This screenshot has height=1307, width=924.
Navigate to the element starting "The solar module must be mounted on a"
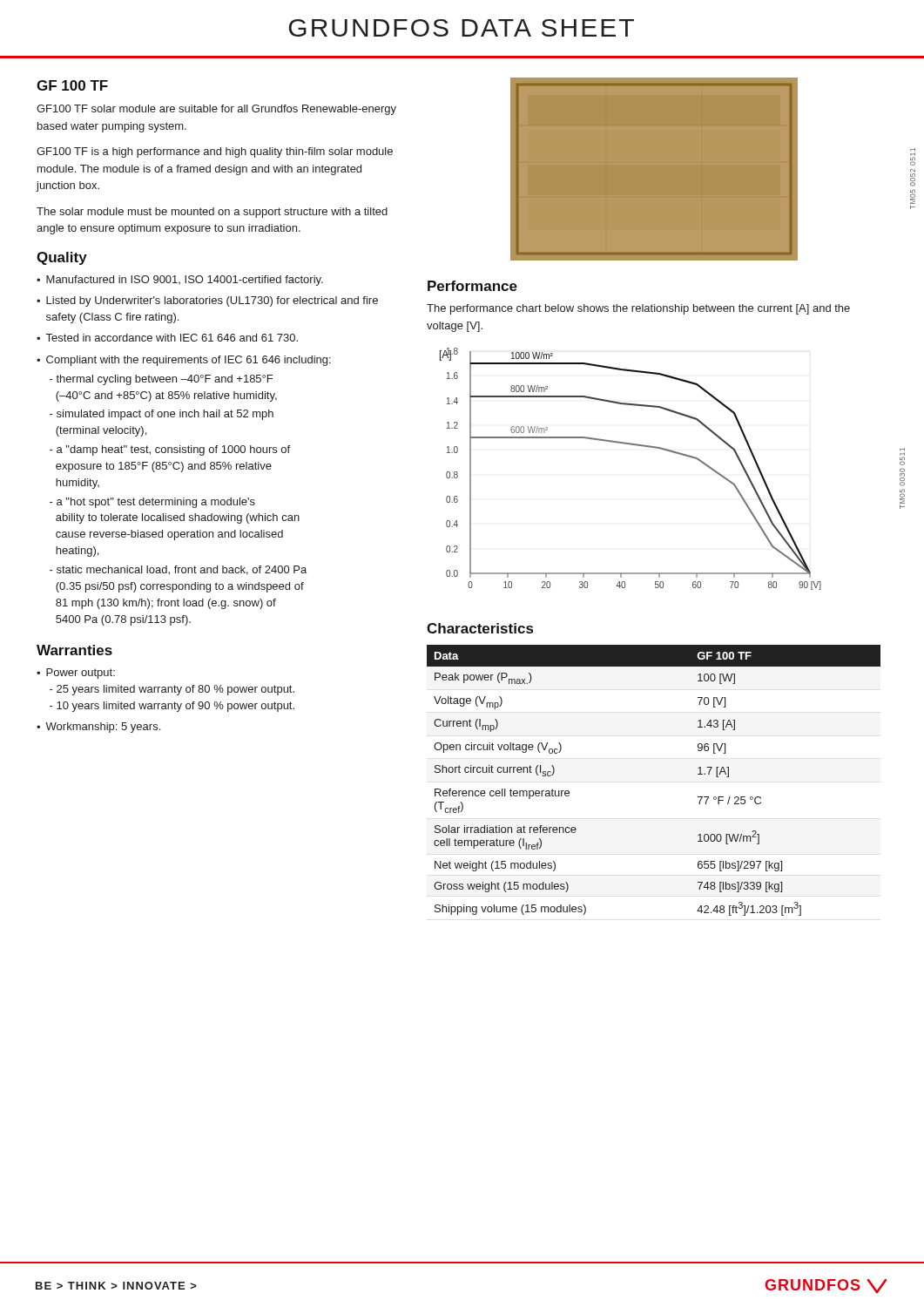click(219, 220)
